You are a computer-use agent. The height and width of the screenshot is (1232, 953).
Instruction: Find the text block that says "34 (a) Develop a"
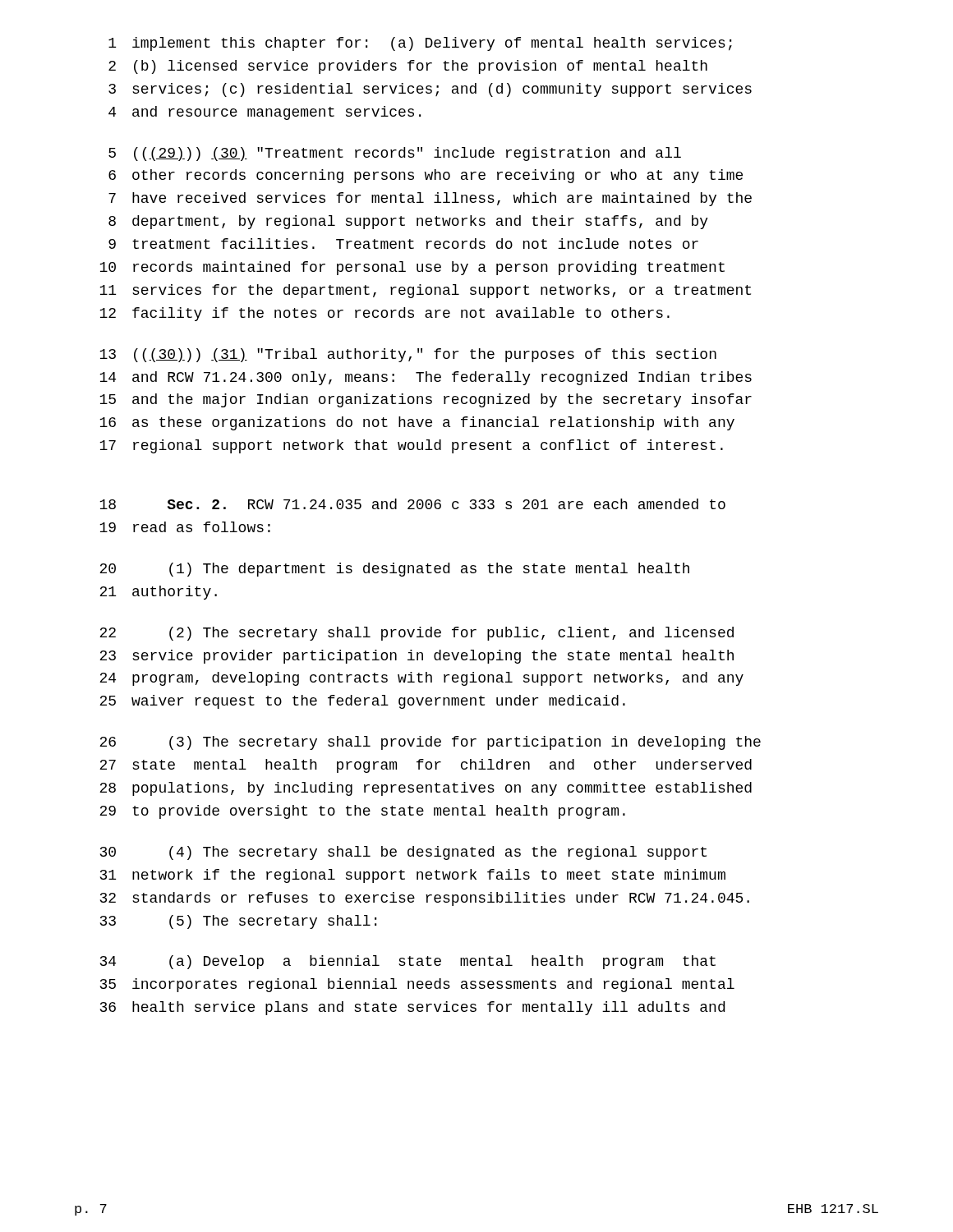tap(476, 963)
